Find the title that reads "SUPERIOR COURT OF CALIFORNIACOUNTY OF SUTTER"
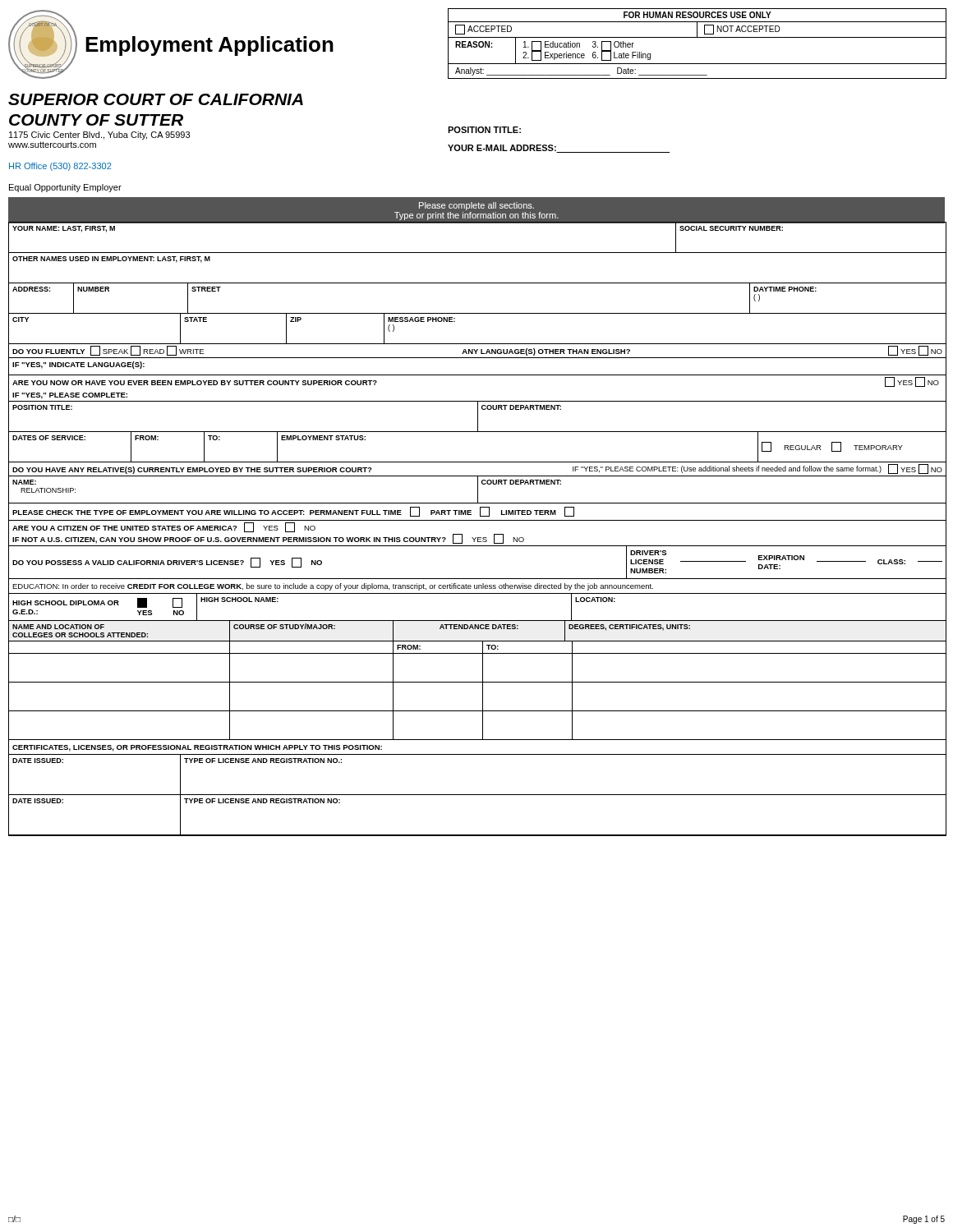This screenshot has width=953, height=1232. coord(222,109)
